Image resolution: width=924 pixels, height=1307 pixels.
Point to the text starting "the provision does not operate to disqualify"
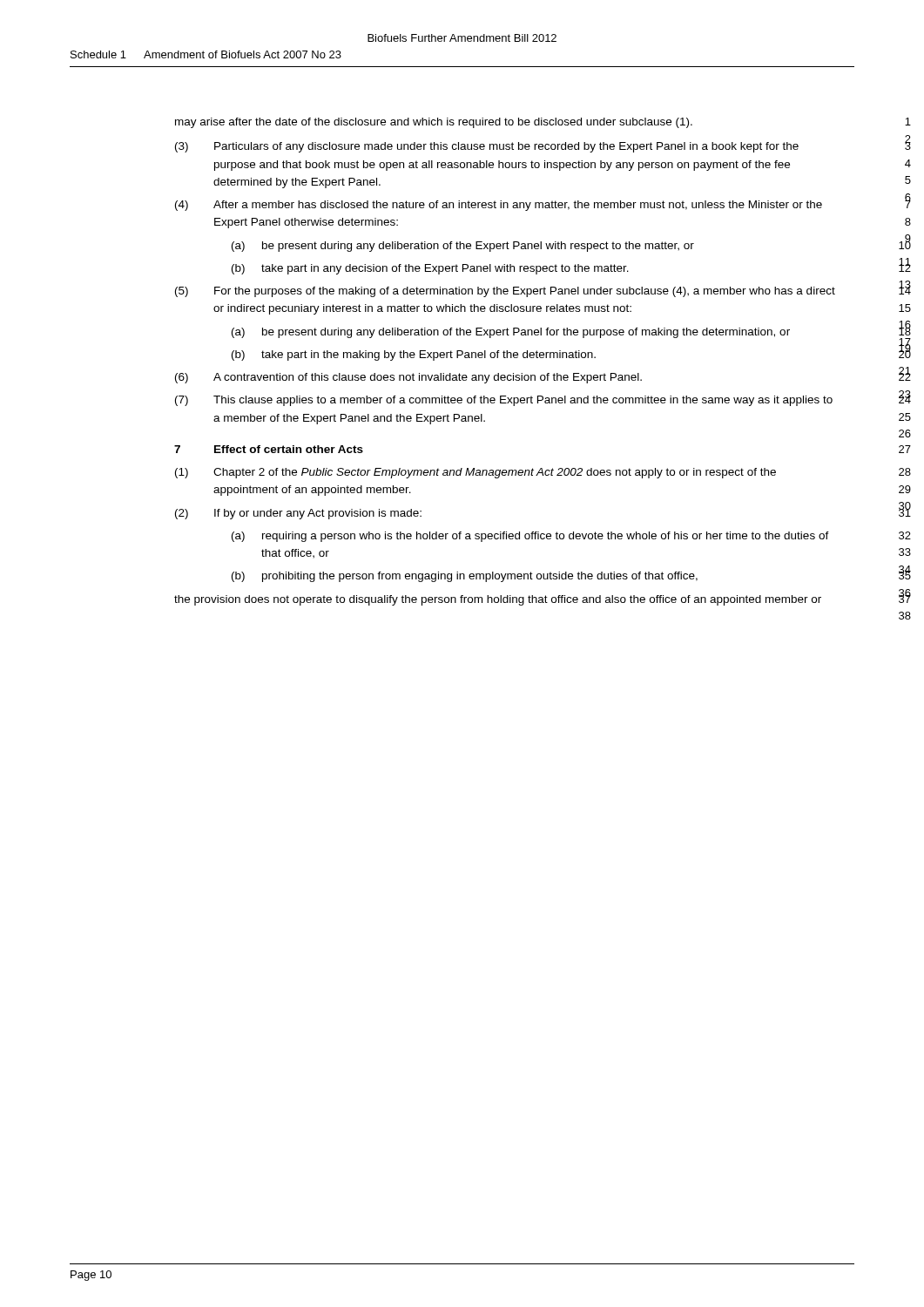(x=506, y=599)
